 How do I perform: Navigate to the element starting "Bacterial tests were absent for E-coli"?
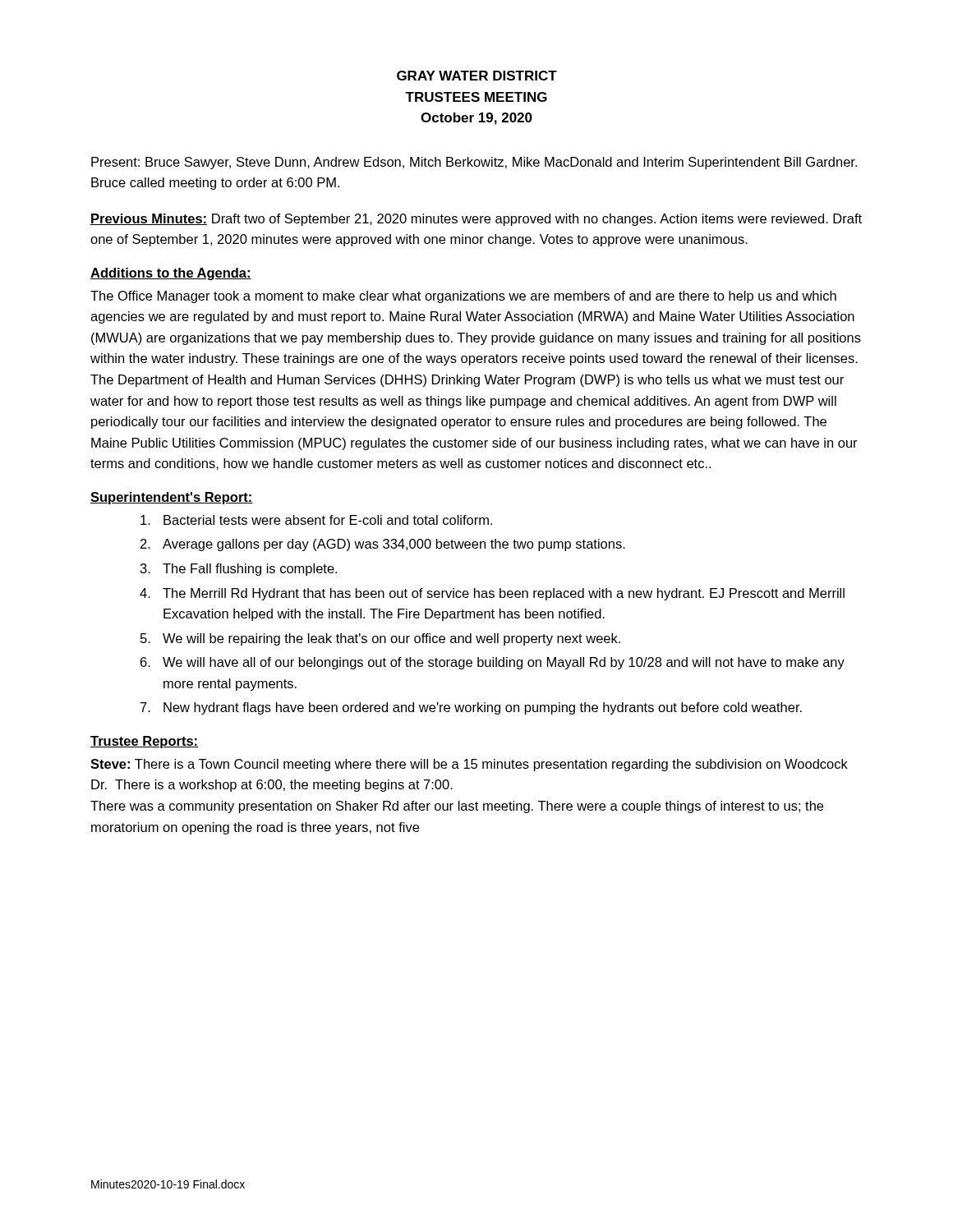[317, 520]
